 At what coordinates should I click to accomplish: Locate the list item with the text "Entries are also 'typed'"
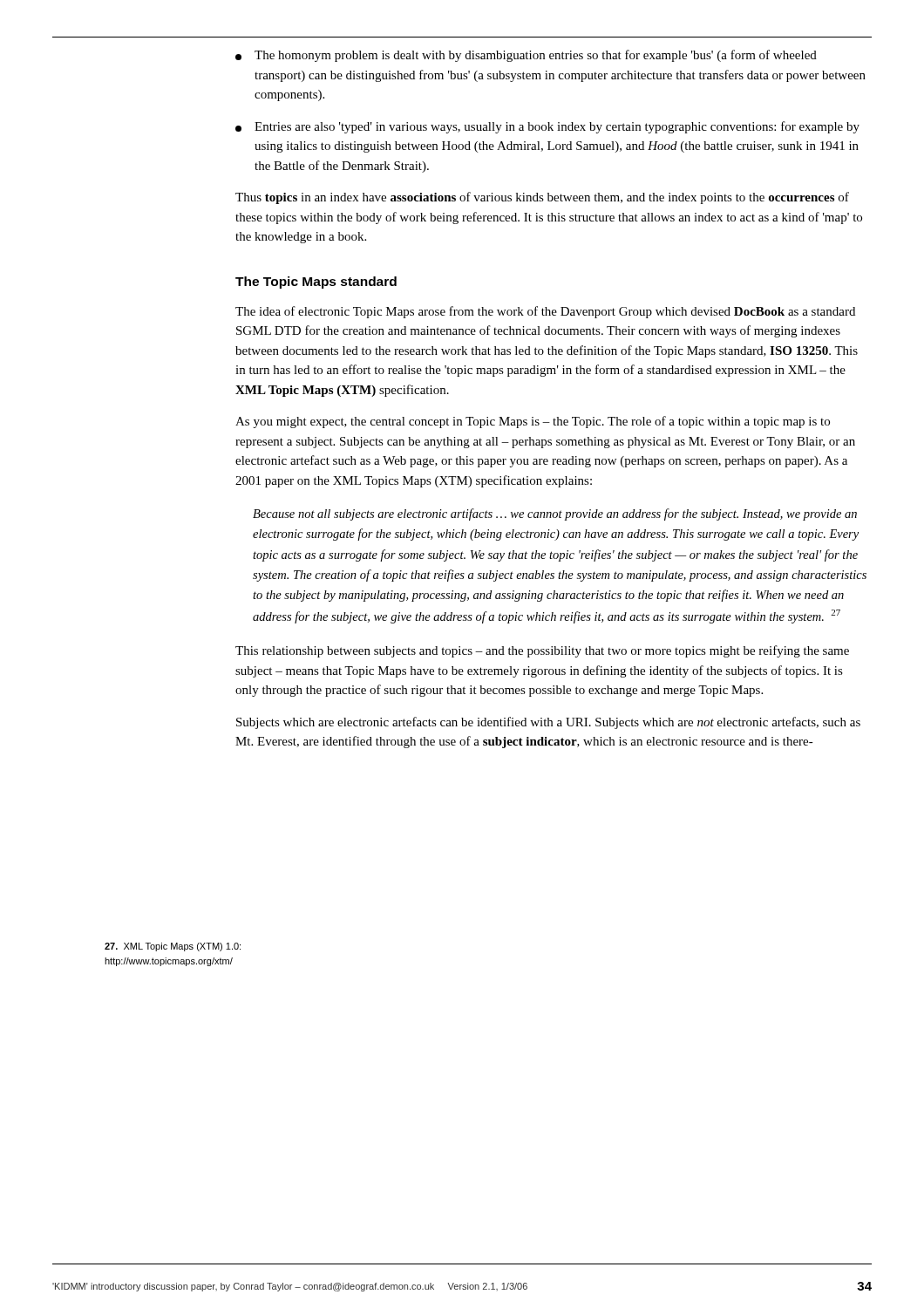coord(551,146)
